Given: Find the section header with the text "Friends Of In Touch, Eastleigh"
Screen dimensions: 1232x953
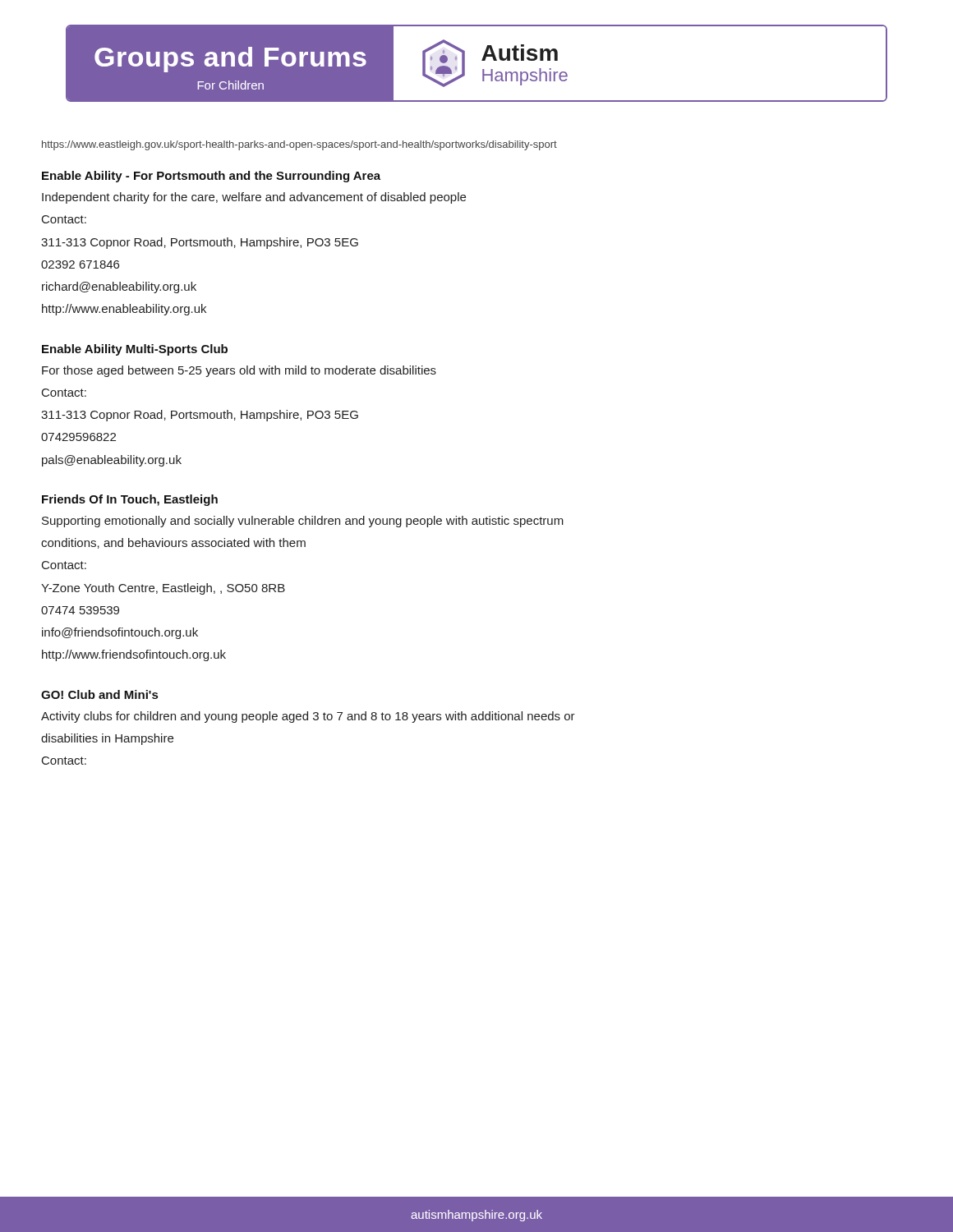Looking at the screenshot, I should [130, 499].
